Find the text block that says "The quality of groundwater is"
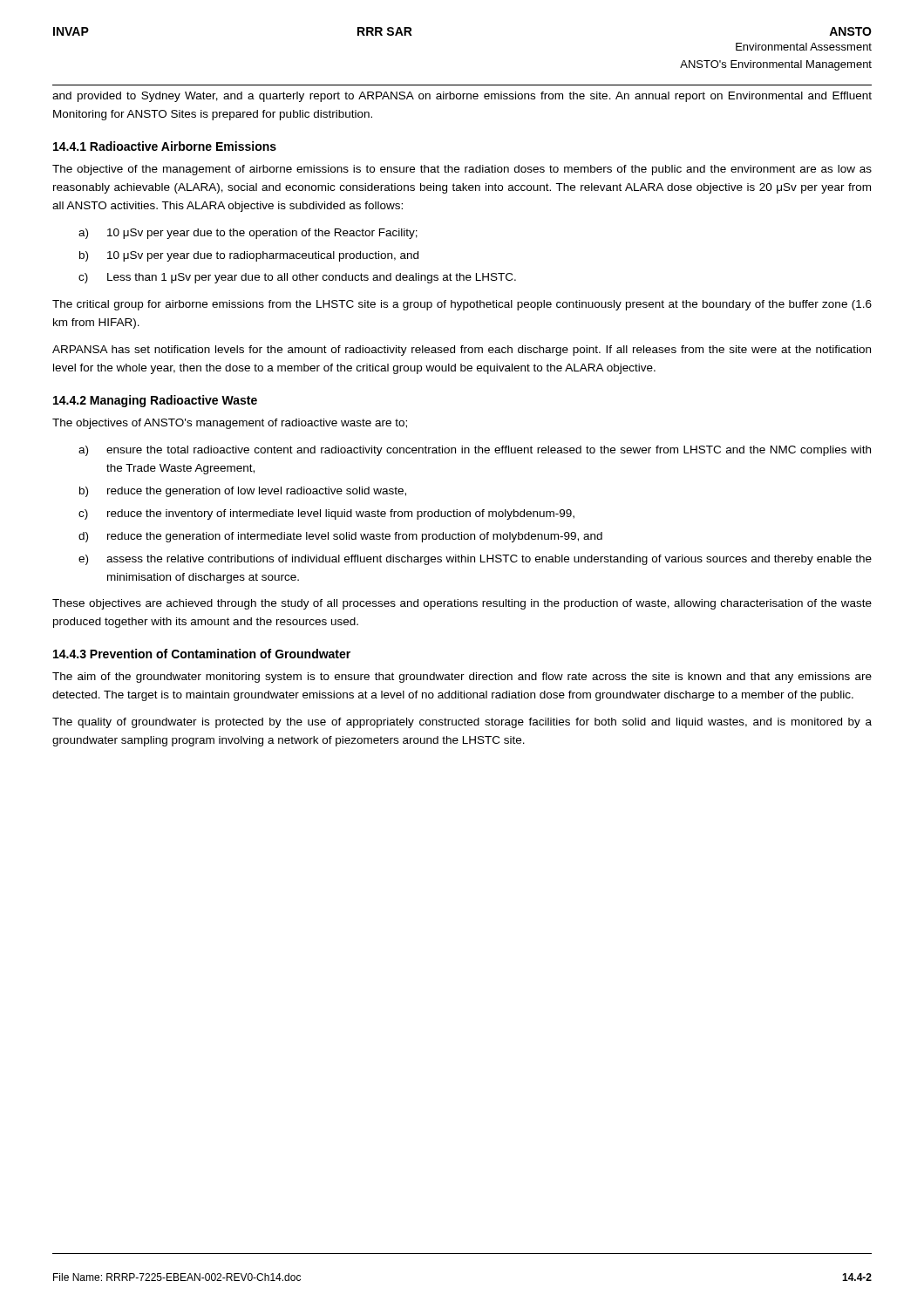The height and width of the screenshot is (1308, 924). click(462, 731)
